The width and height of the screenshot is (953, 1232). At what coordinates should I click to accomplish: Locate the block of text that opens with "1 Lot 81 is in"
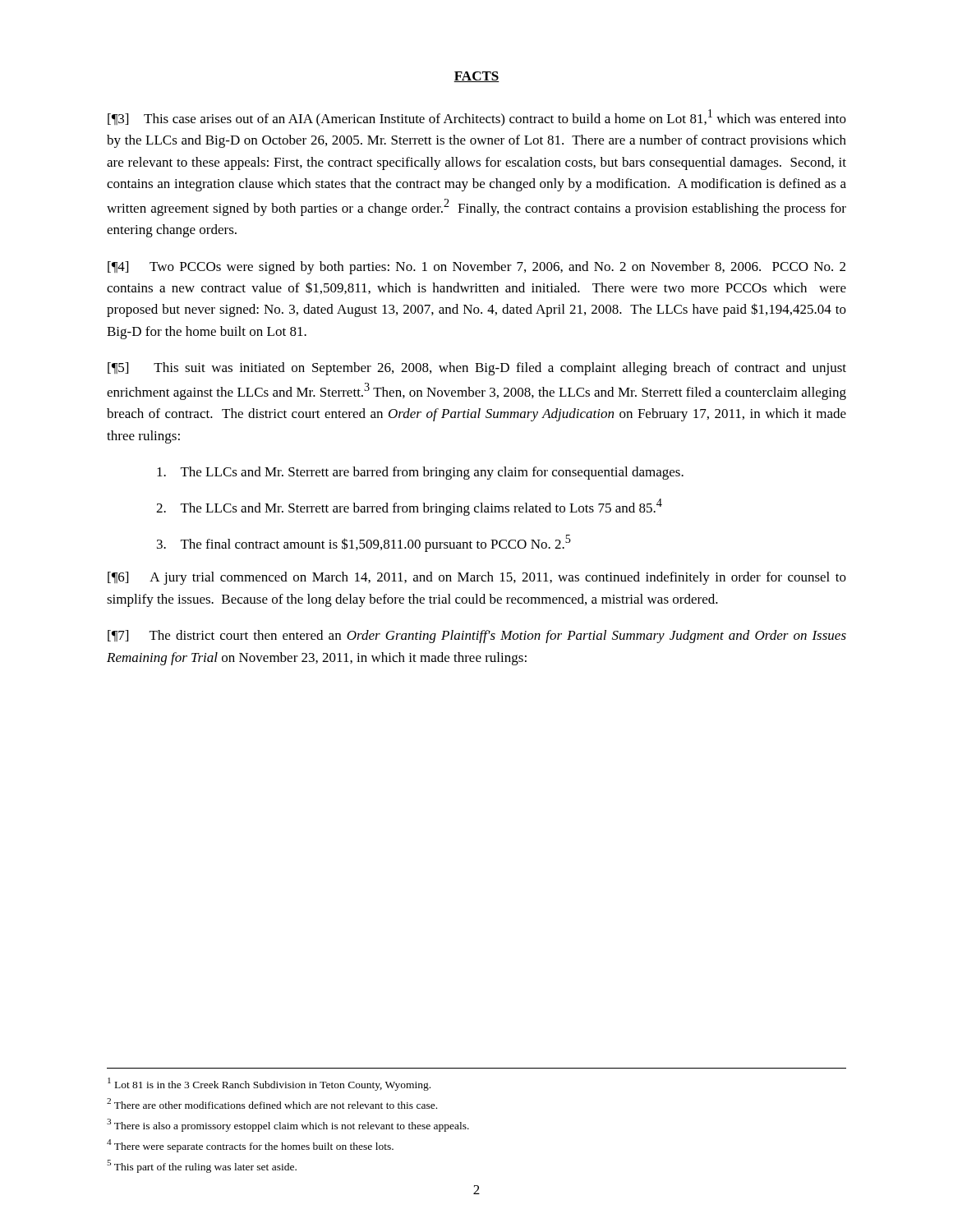(476, 1124)
